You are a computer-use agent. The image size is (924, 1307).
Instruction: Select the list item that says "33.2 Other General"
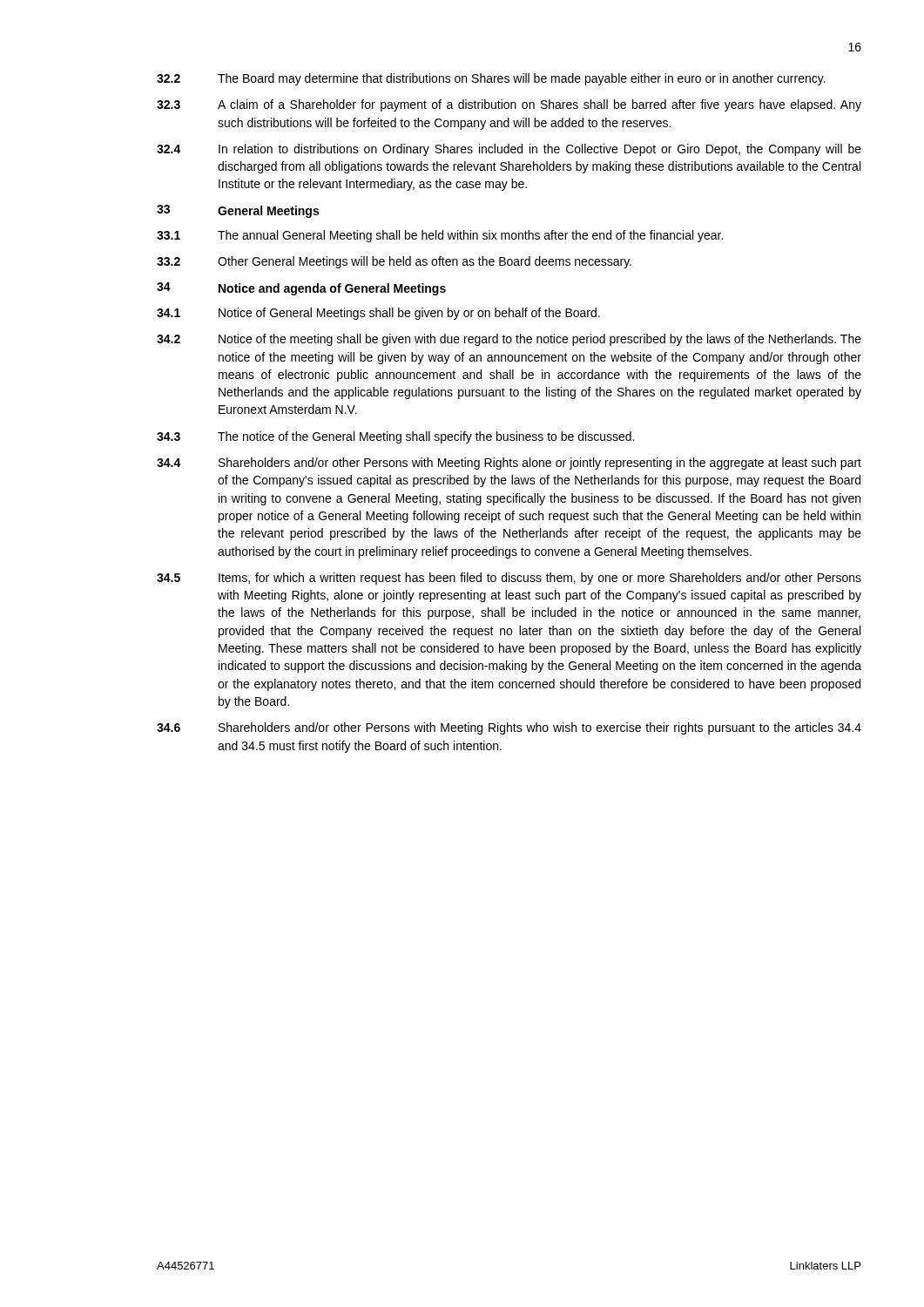point(509,262)
